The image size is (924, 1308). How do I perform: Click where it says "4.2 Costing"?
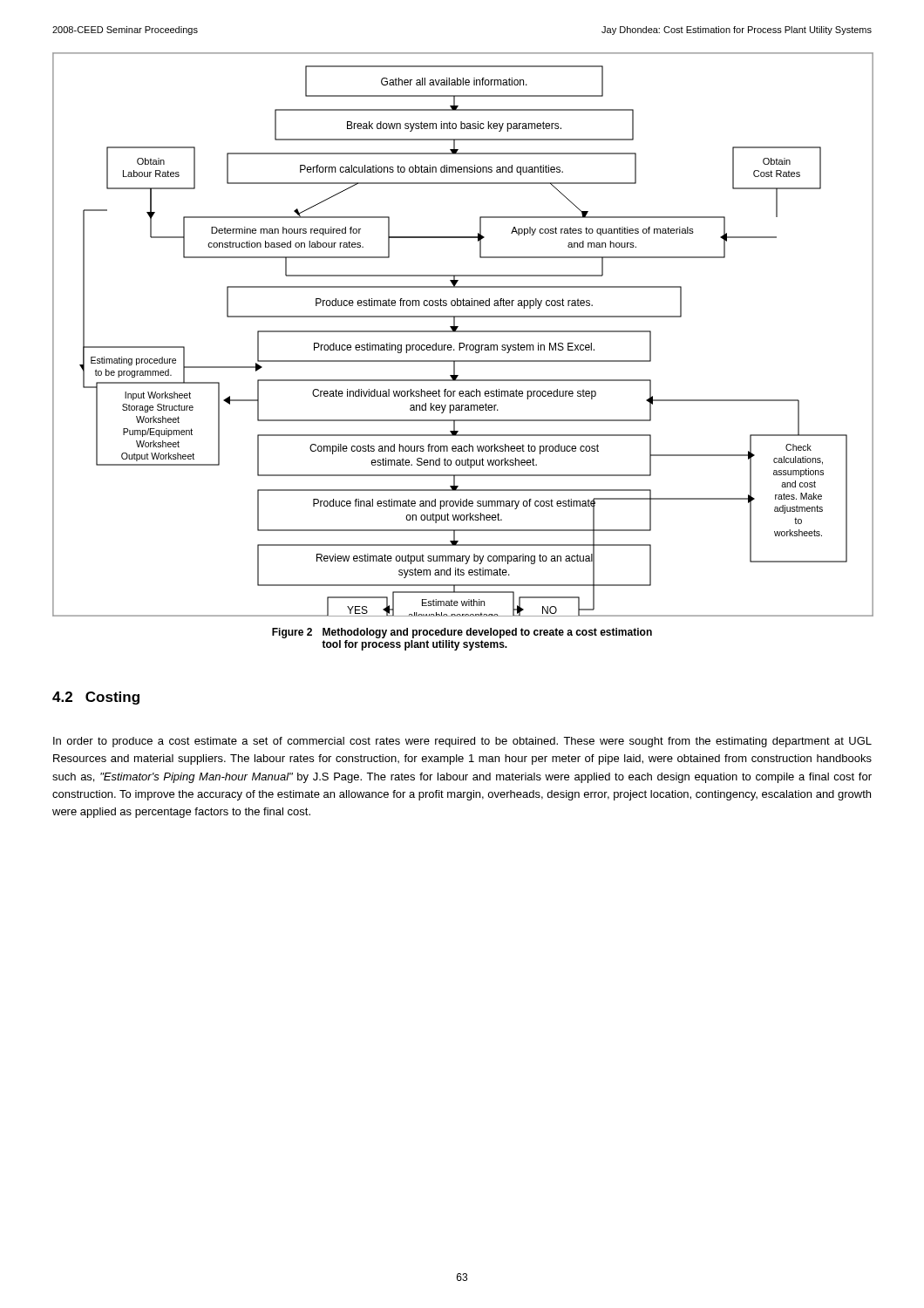[96, 697]
